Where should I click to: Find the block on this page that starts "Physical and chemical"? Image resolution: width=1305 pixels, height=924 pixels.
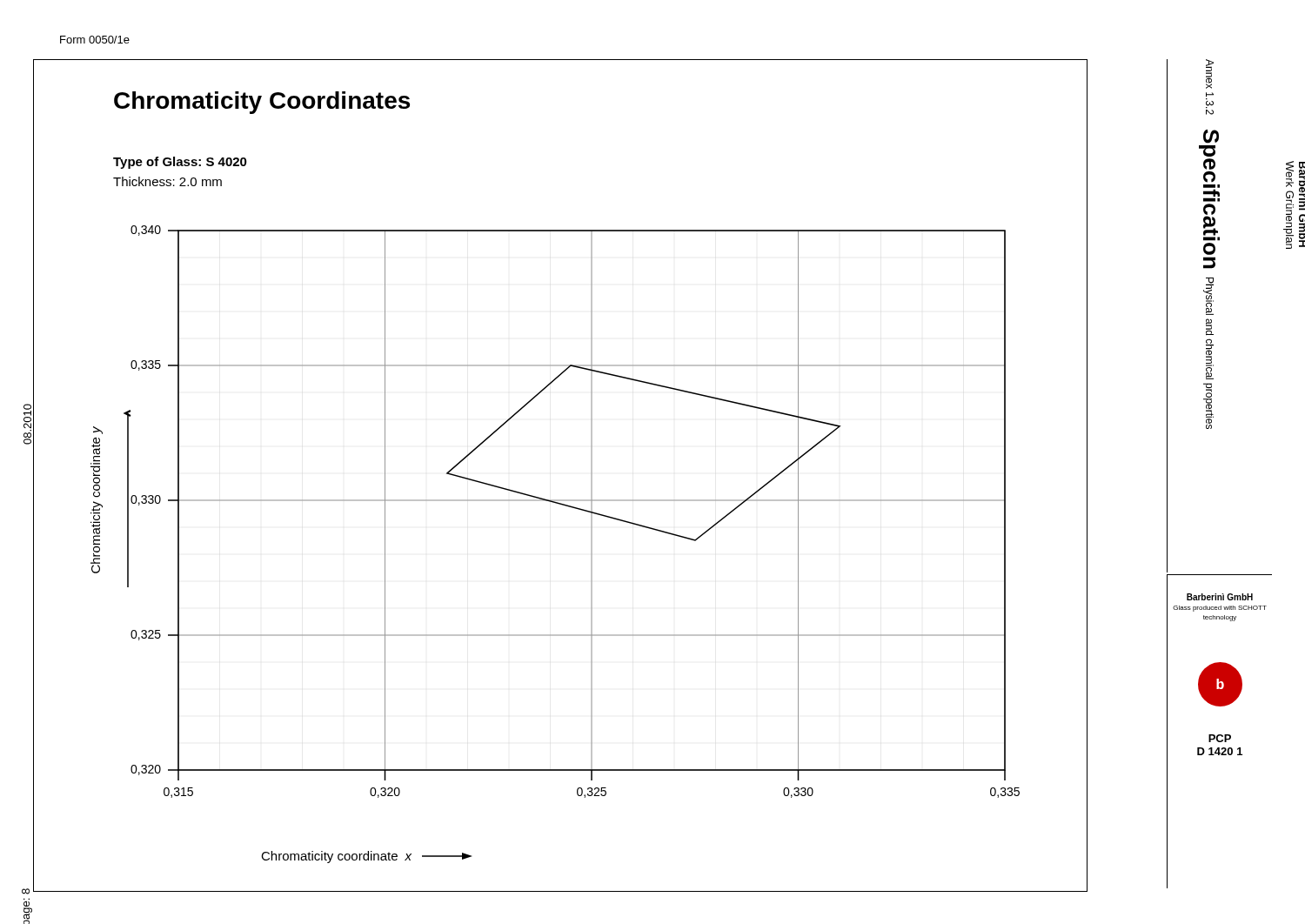pos(1209,353)
